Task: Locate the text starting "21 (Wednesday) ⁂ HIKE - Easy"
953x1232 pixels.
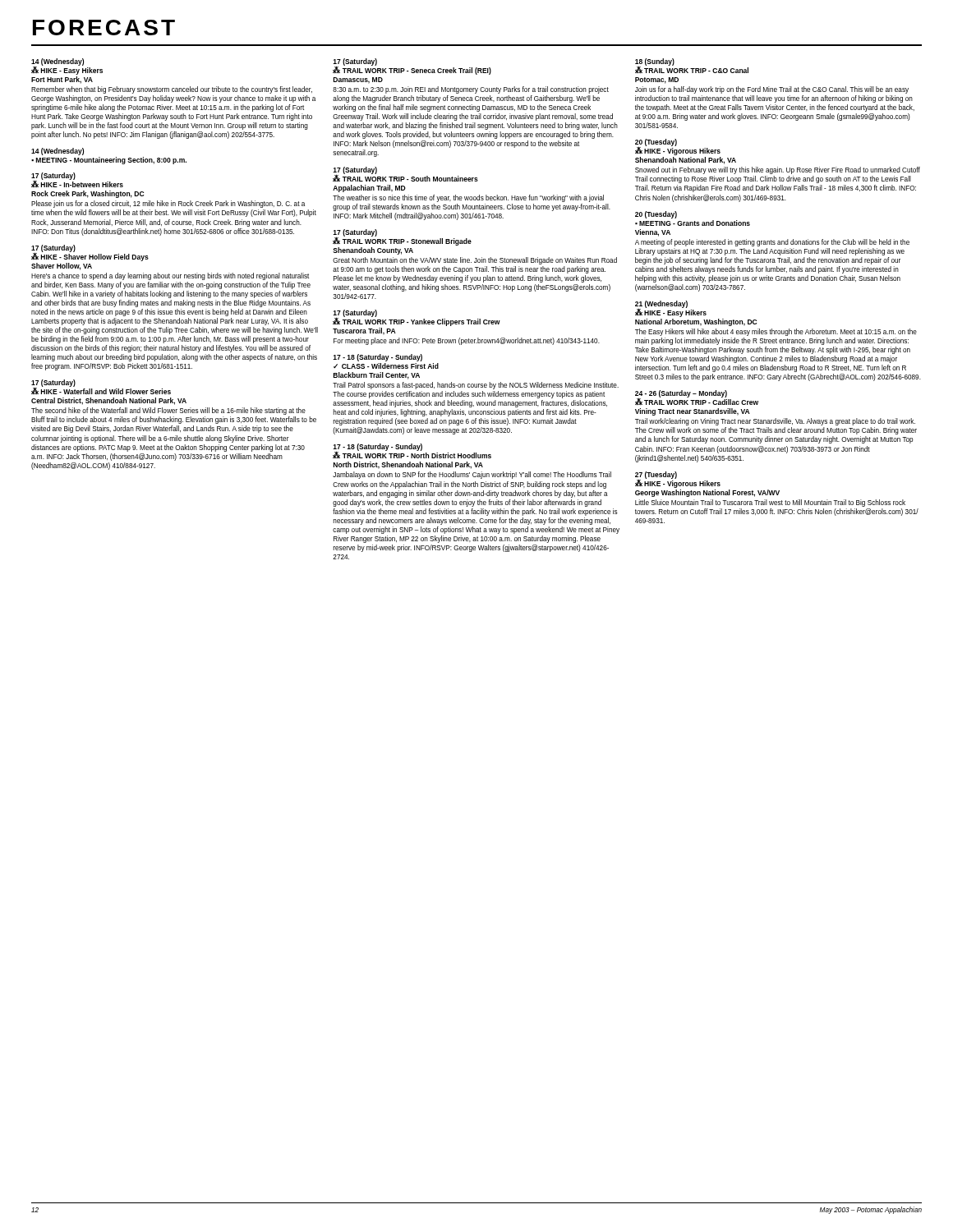Action: pos(778,341)
